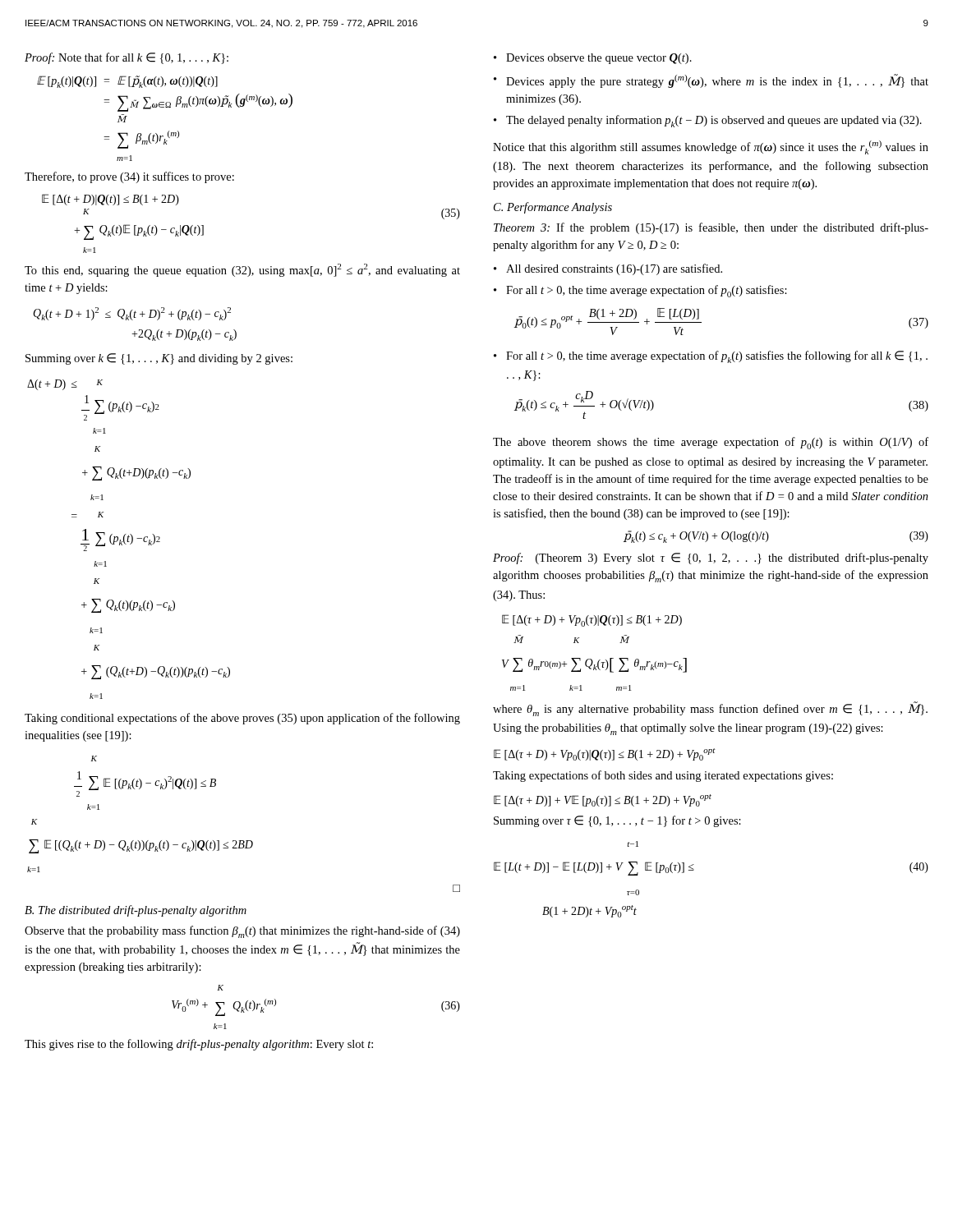Find the formula containing "𝔼 [L(t + D)] − 𝔼"

(x=633, y=844)
